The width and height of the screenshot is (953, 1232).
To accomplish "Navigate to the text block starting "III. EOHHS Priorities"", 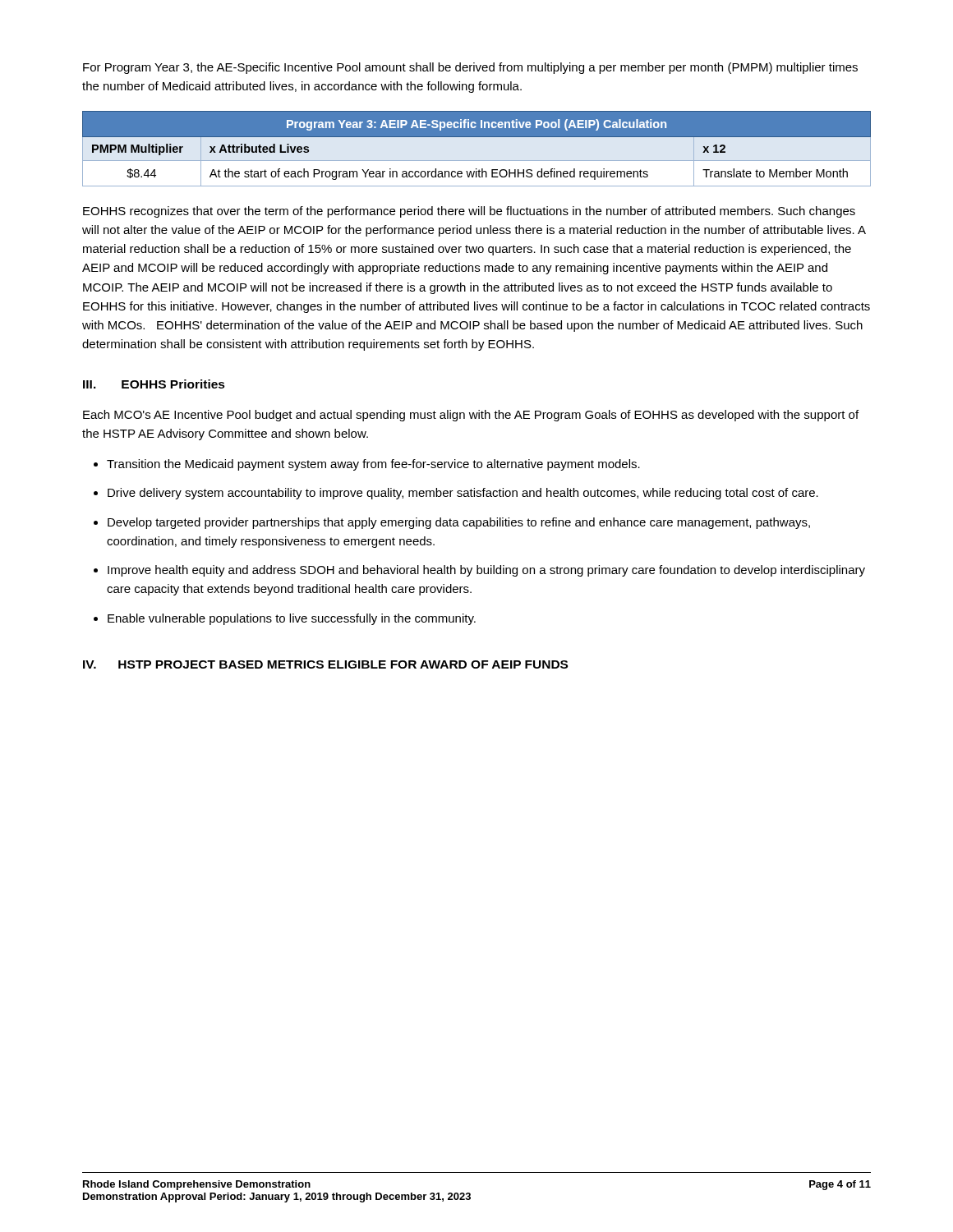I will click(x=154, y=384).
